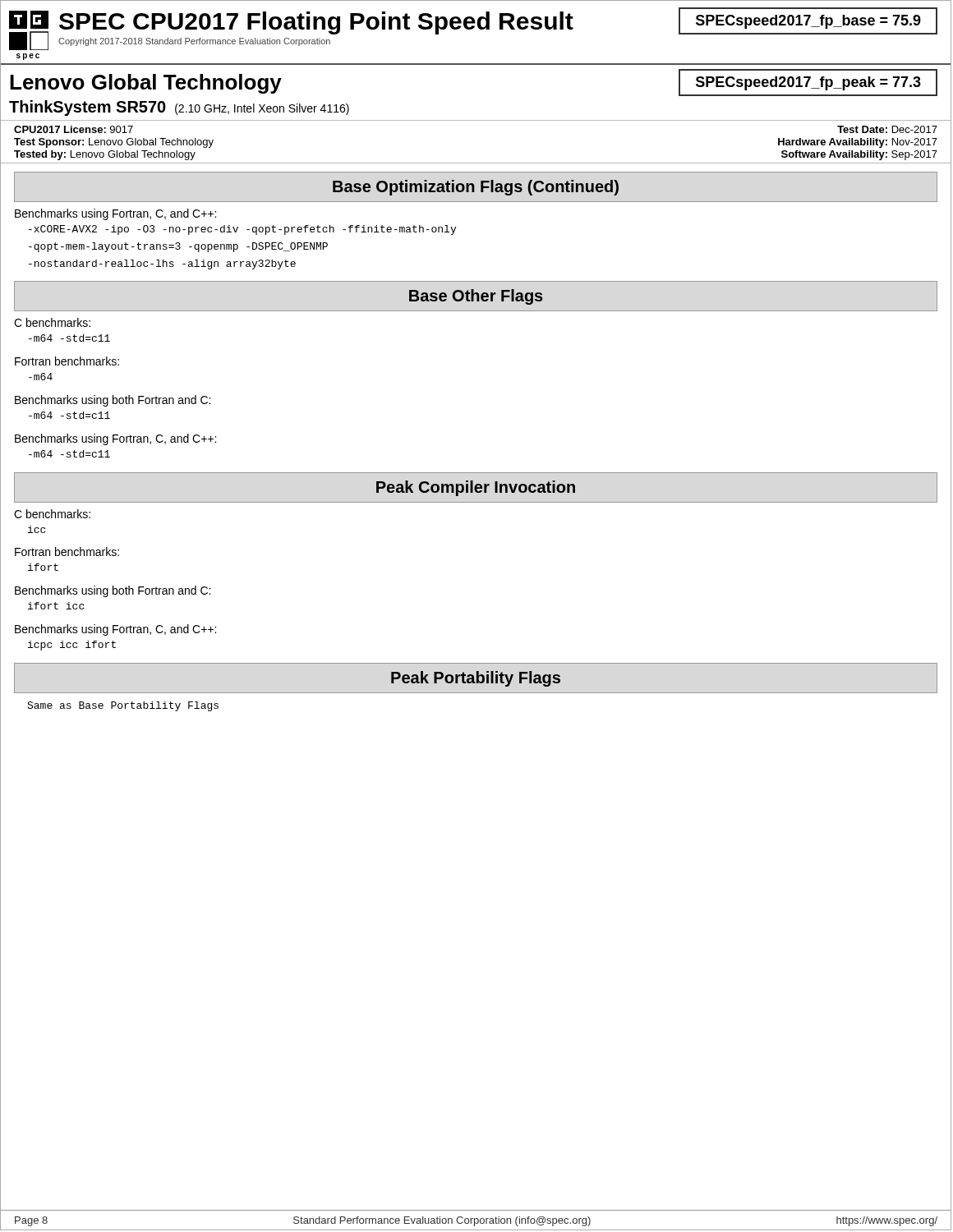This screenshot has width=953, height=1232.
Task: Find the section header containing "Base Optimization Flags (Continued)"
Action: tap(476, 186)
